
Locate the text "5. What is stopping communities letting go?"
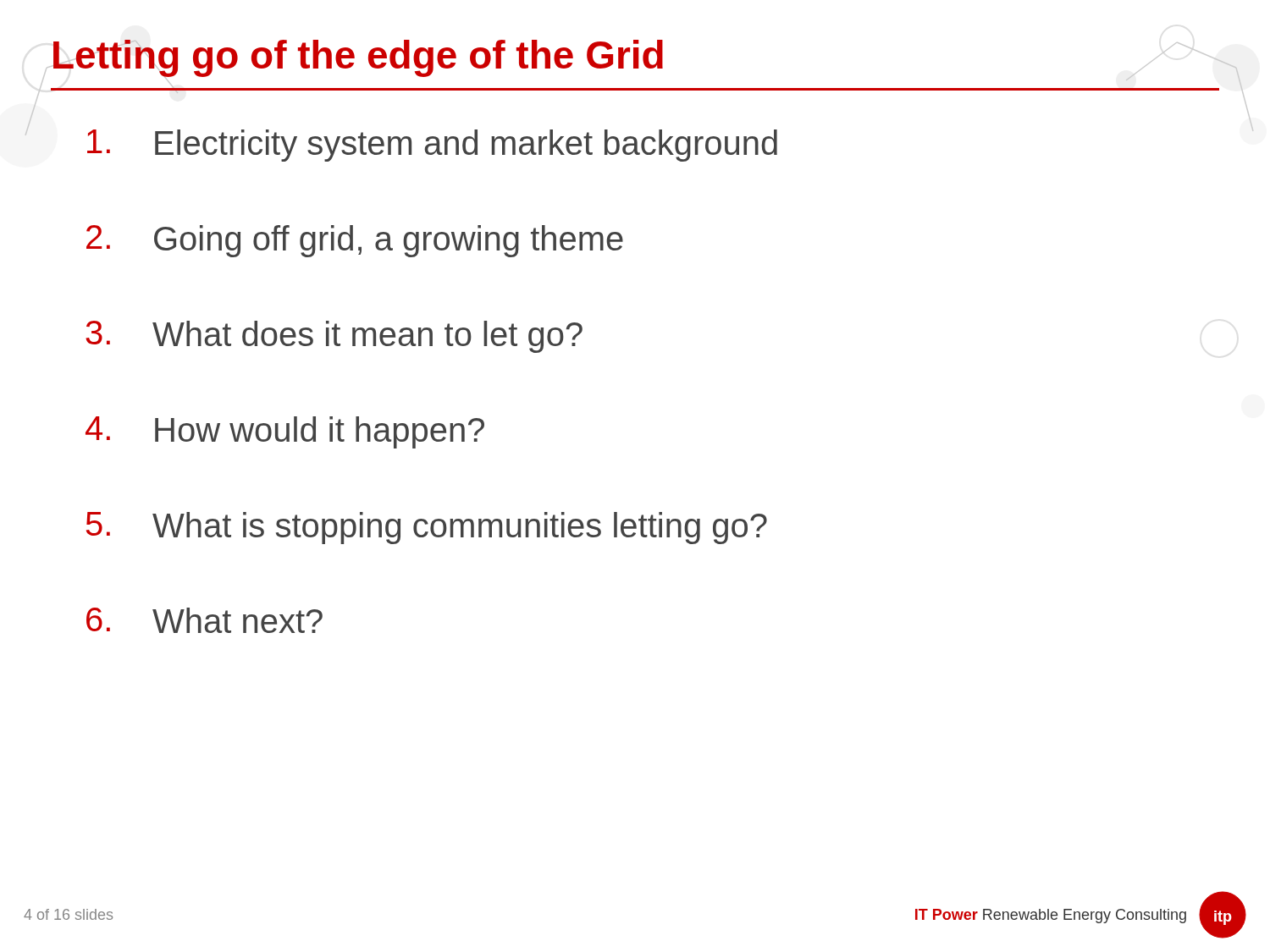(x=426, y=526)
